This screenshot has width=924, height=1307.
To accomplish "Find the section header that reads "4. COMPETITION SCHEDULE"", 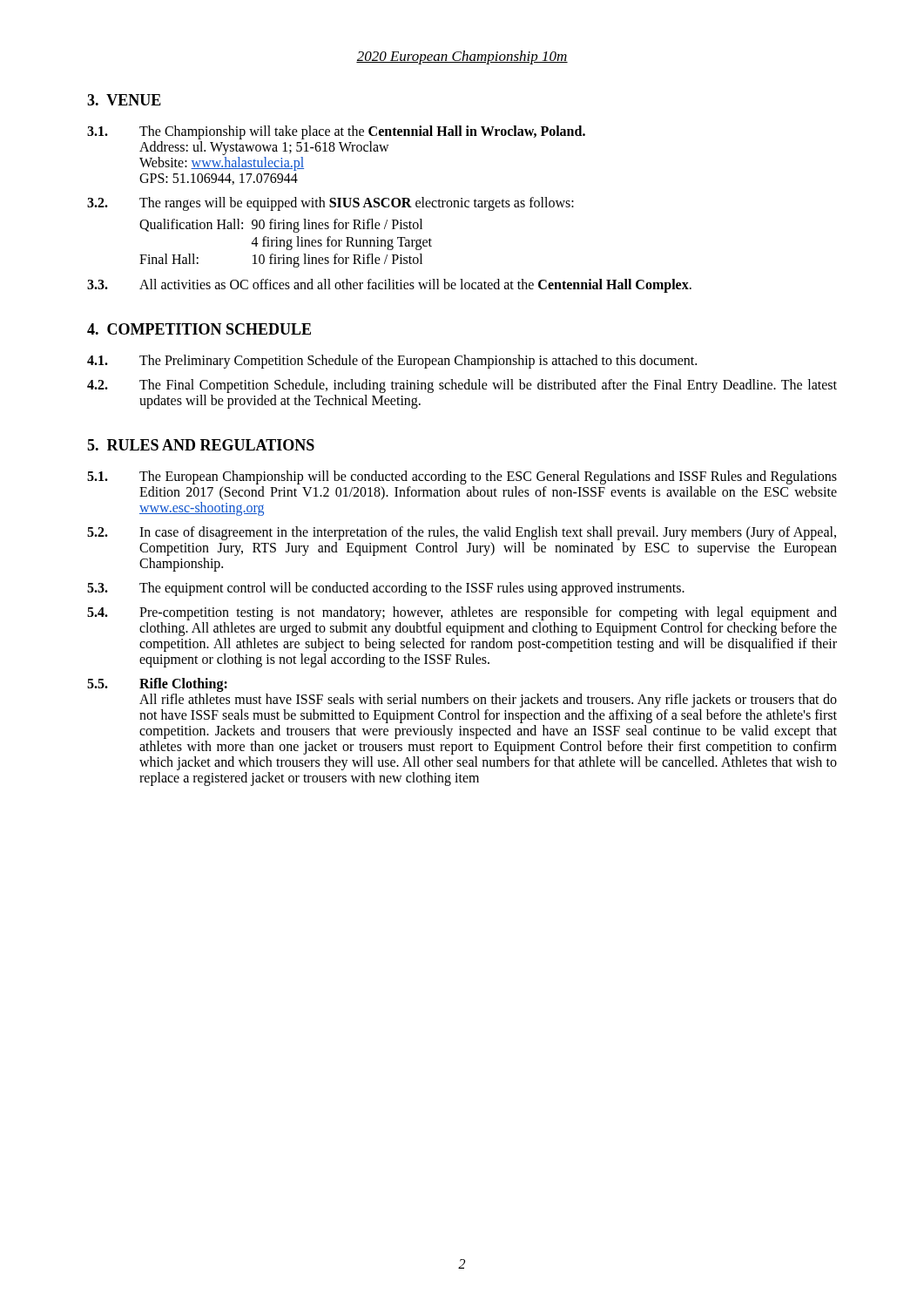I will (x=199, y=329).
